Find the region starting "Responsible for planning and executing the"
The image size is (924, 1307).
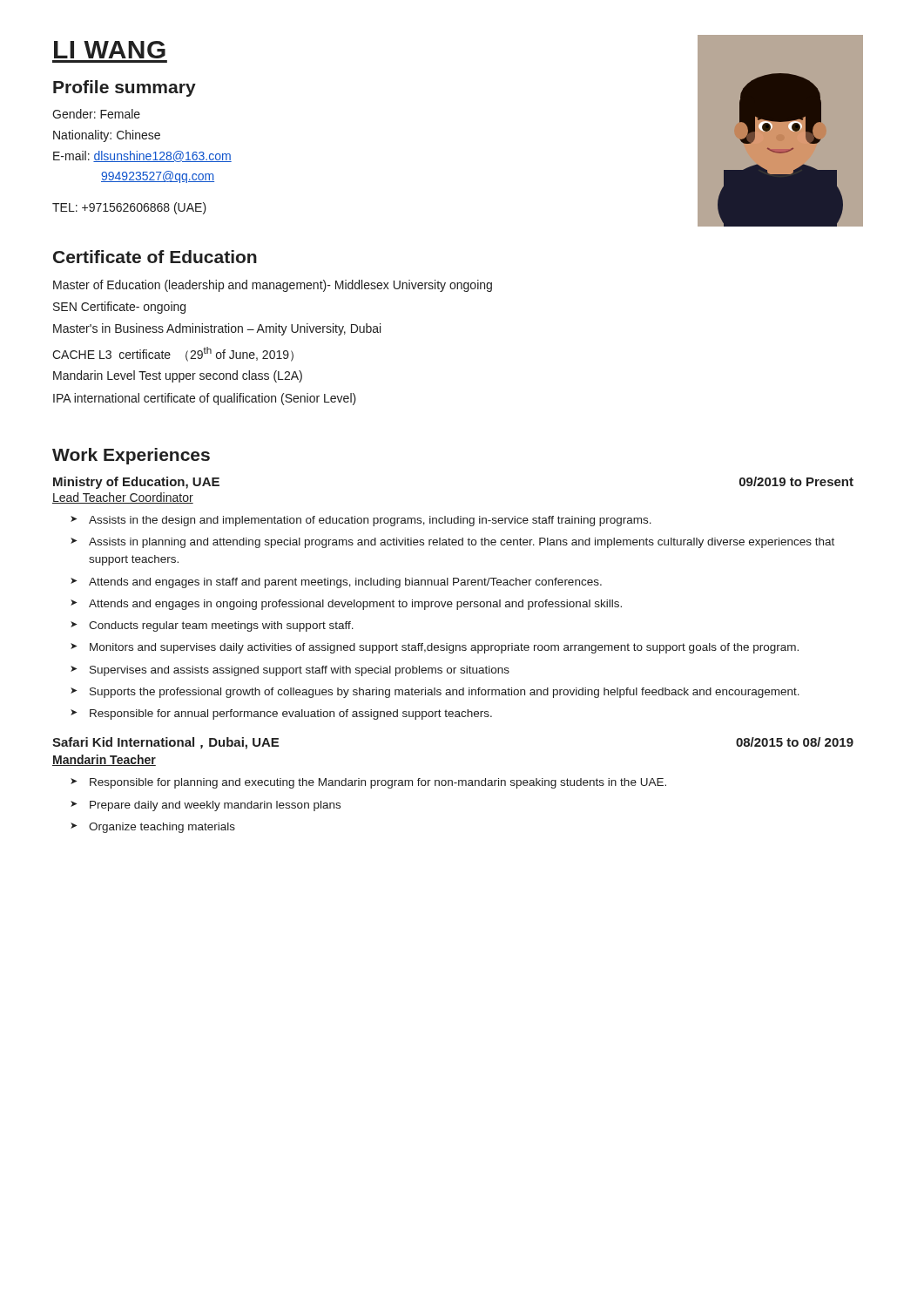click(x=378, y=782)
